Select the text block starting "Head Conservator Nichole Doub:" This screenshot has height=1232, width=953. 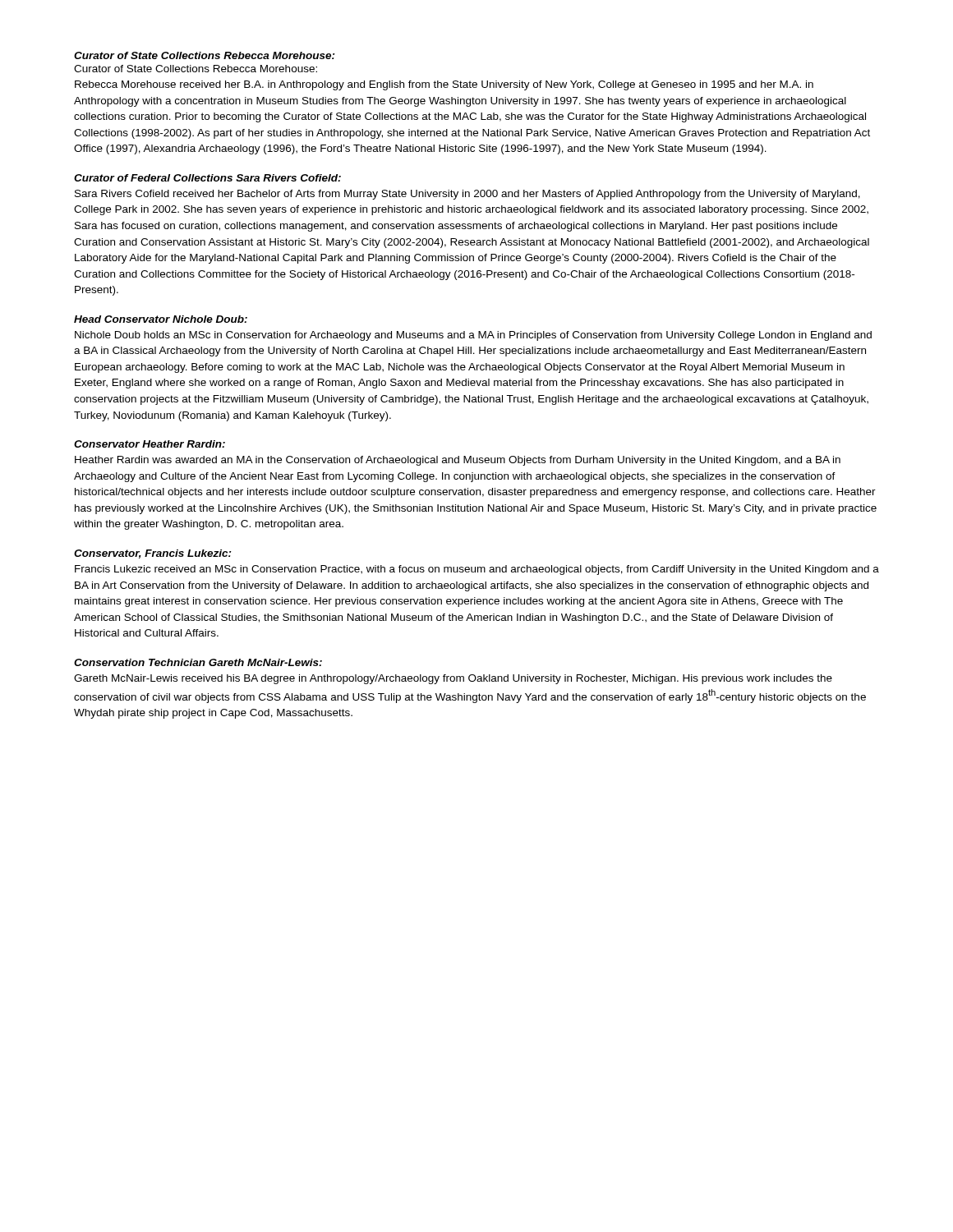tap(161, 319)
